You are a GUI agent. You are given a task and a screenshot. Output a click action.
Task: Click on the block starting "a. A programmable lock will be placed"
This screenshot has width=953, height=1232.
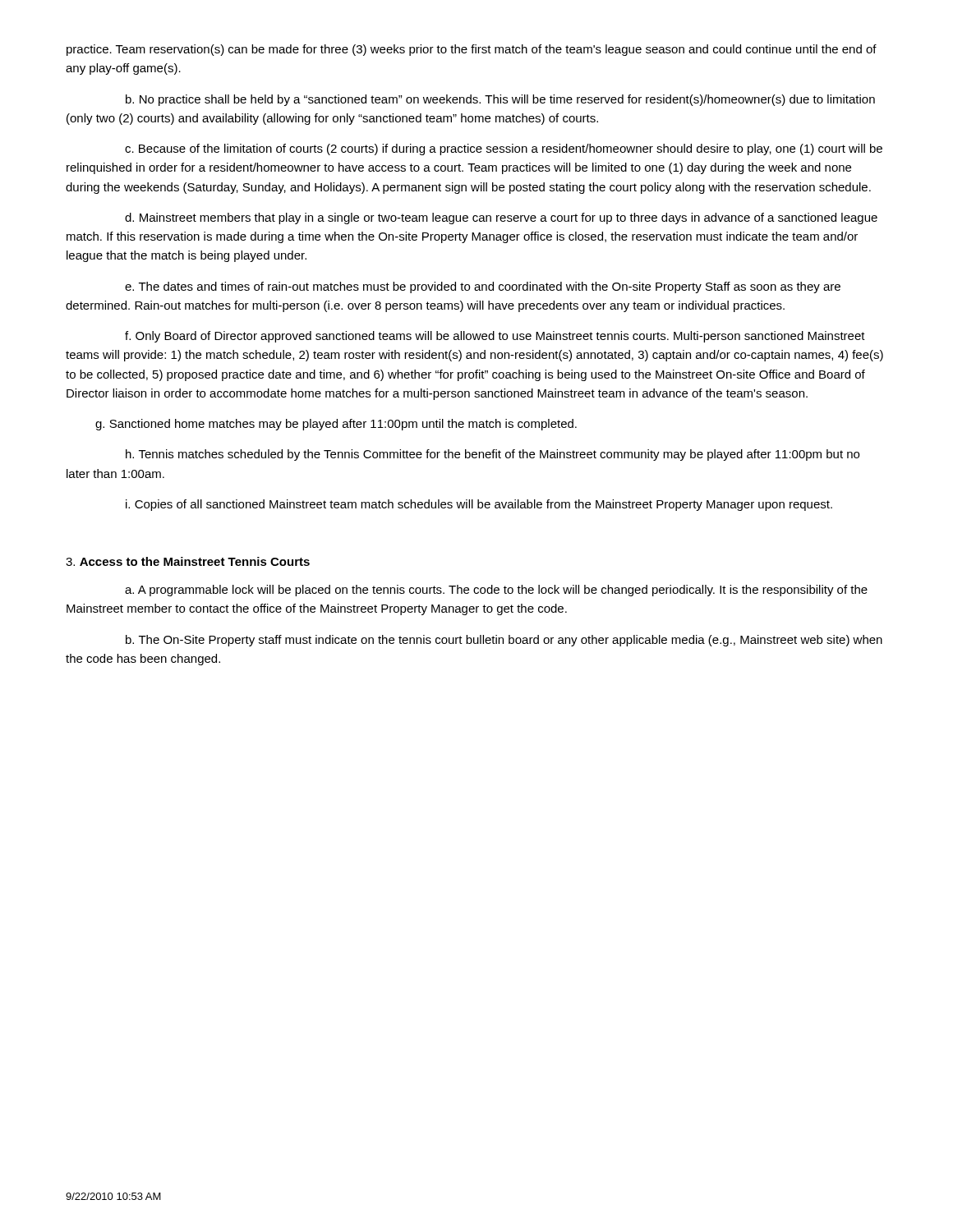[467, 599]
